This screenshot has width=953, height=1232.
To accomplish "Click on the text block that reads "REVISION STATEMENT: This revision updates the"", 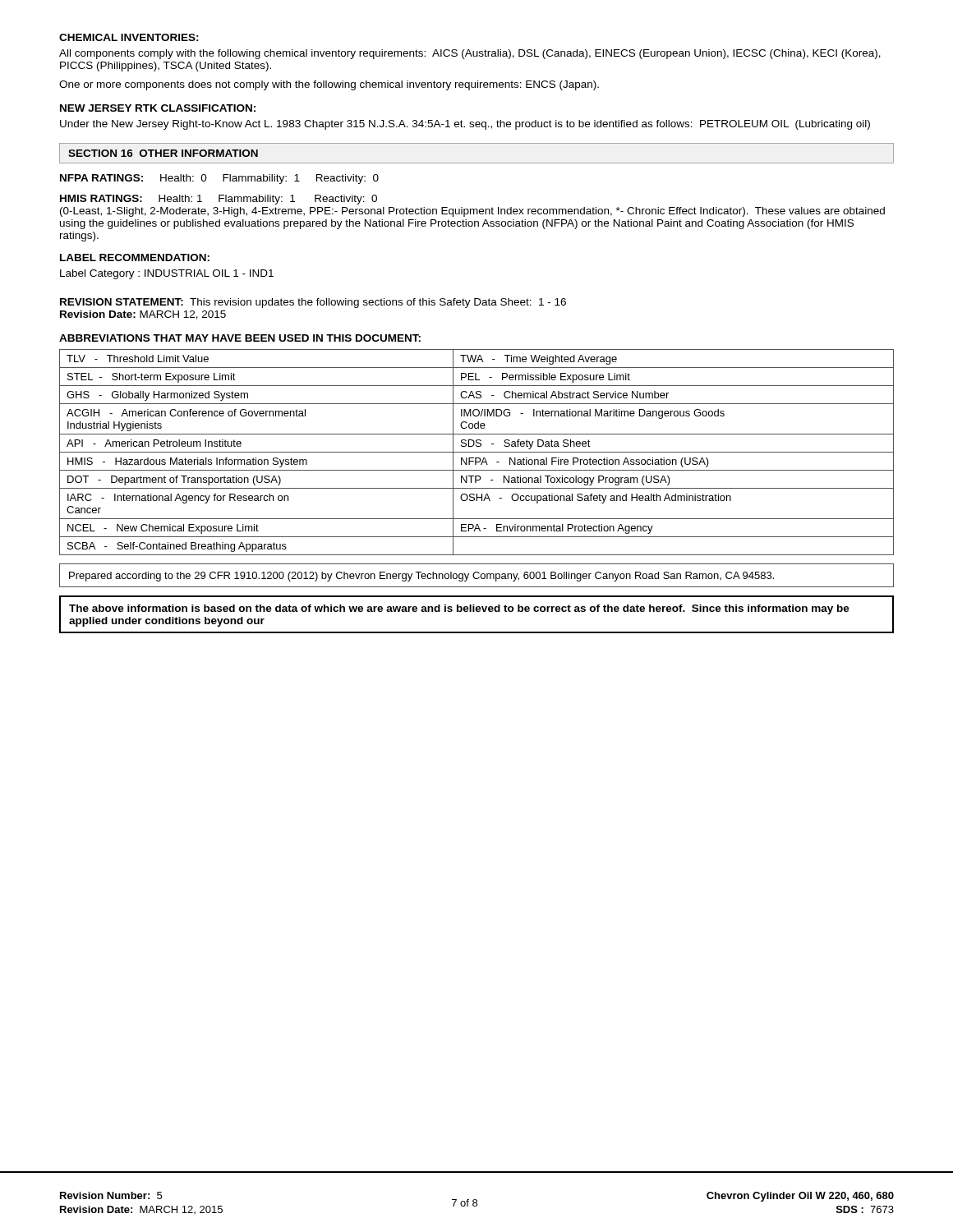I will click(x=313, y=308).
